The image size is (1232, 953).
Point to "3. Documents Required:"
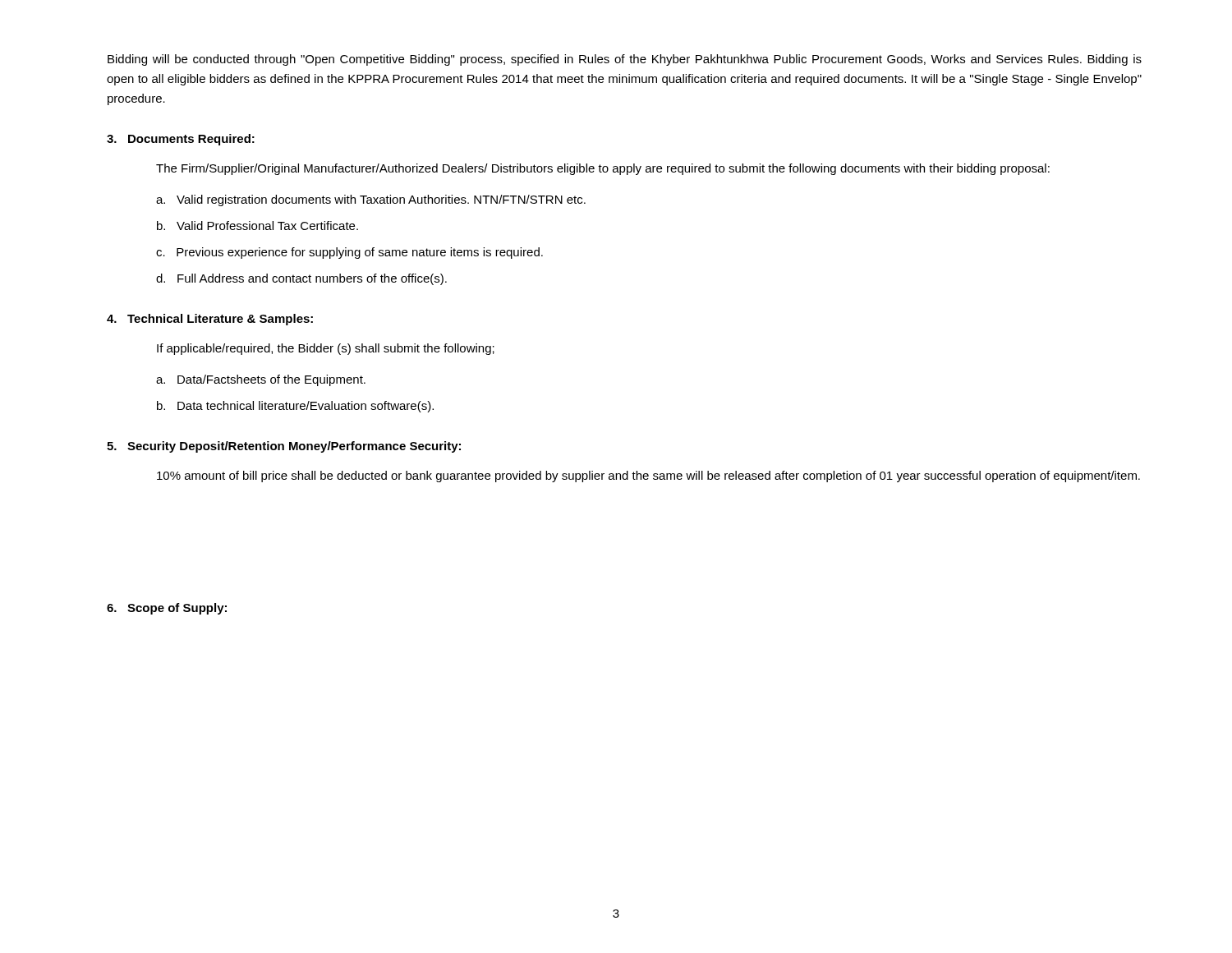point(181,138)
